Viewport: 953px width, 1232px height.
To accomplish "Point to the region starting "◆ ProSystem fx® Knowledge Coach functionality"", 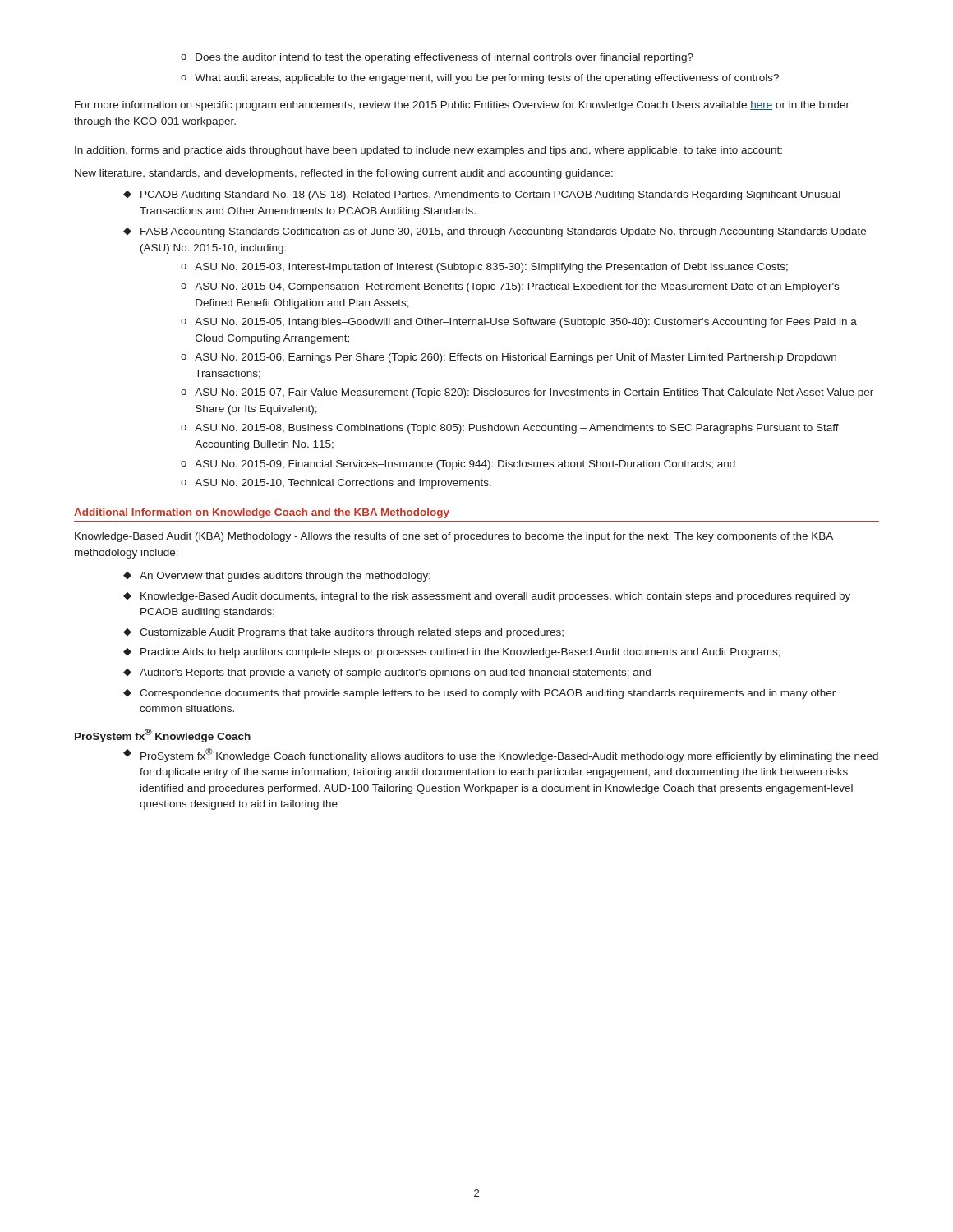I will [x=501, y=779].
